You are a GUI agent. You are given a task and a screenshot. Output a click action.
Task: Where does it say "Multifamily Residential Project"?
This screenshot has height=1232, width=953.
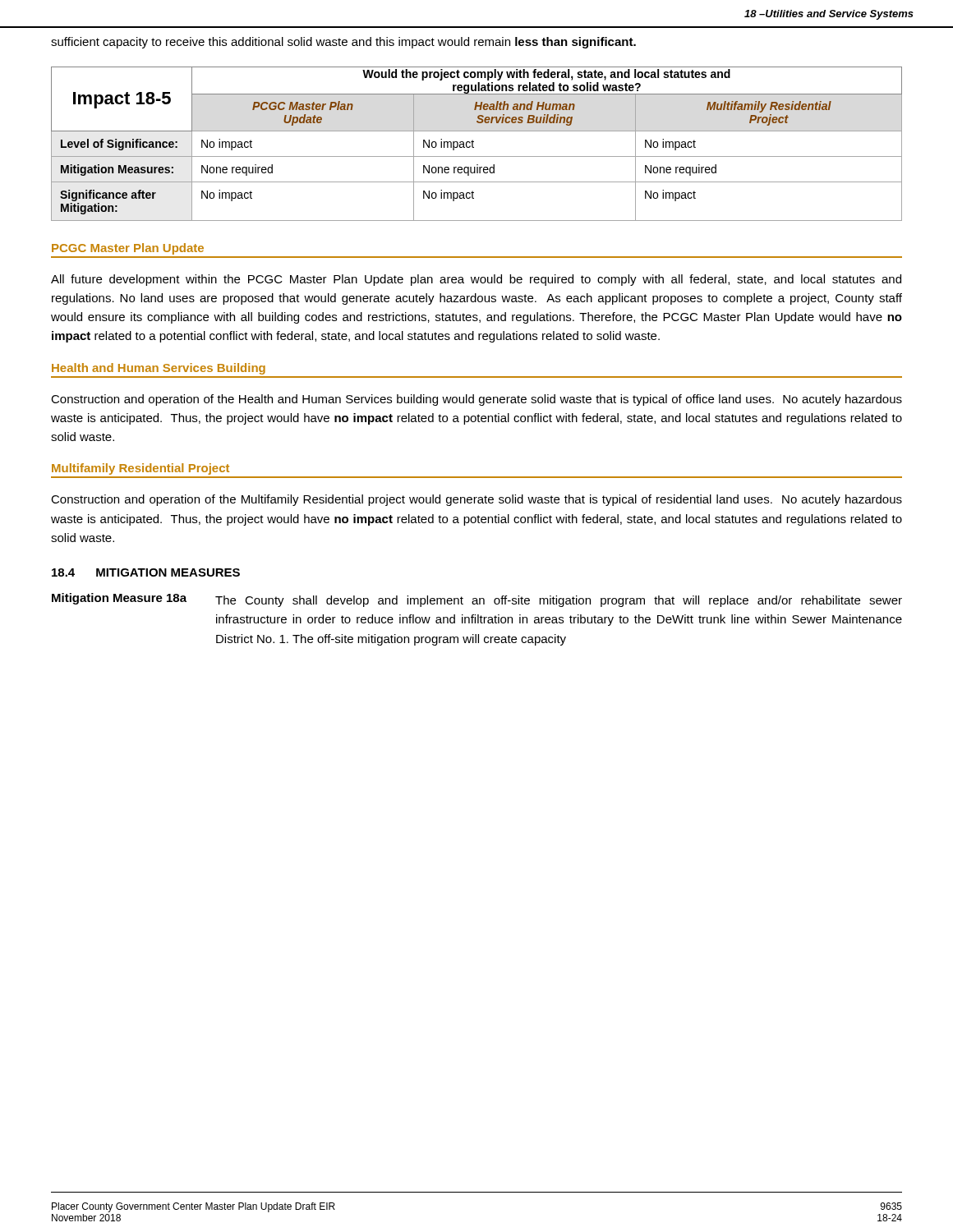140,468
